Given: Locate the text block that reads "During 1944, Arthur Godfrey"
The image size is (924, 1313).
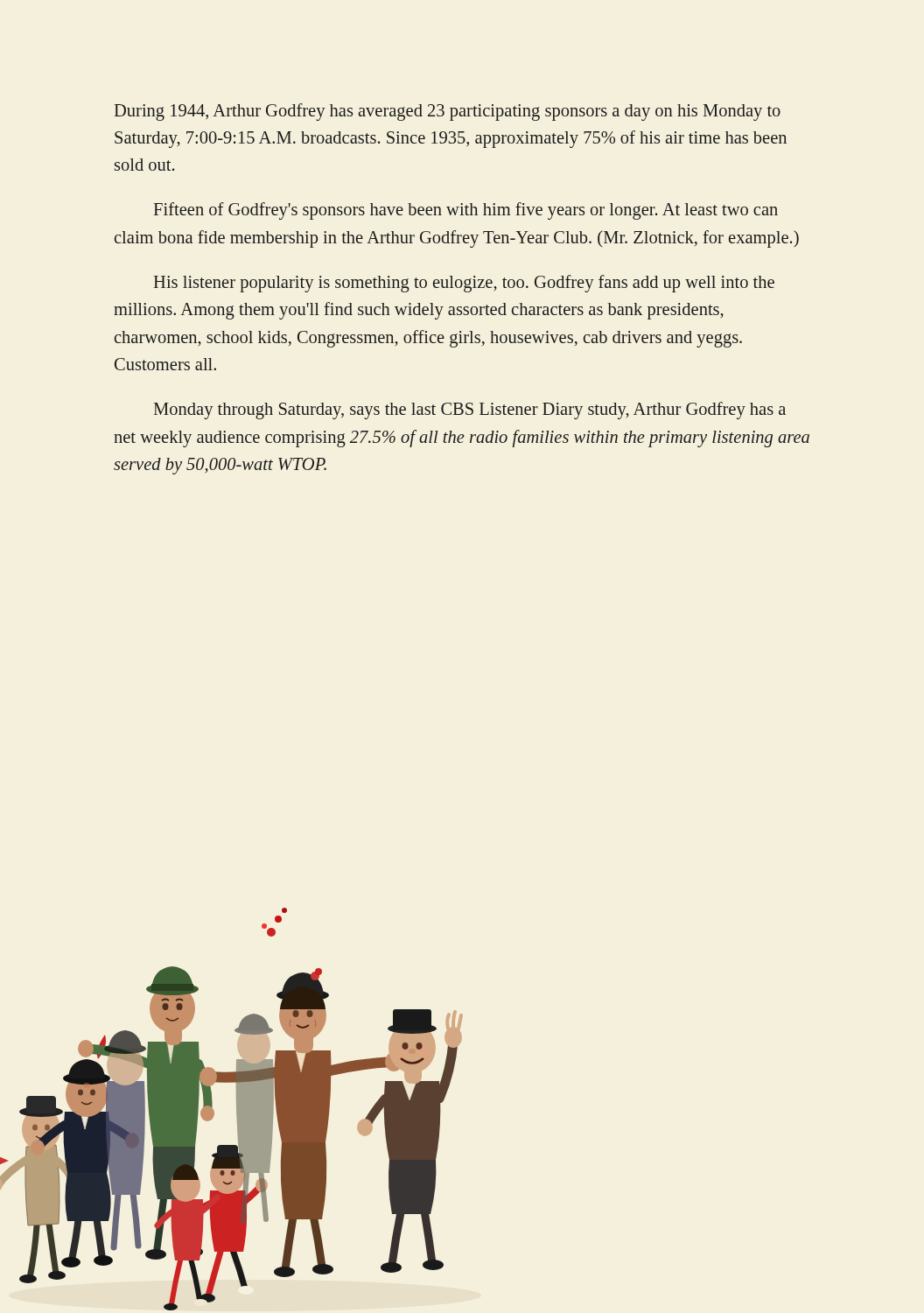Looking at the screenshot, I should [462, 287].
